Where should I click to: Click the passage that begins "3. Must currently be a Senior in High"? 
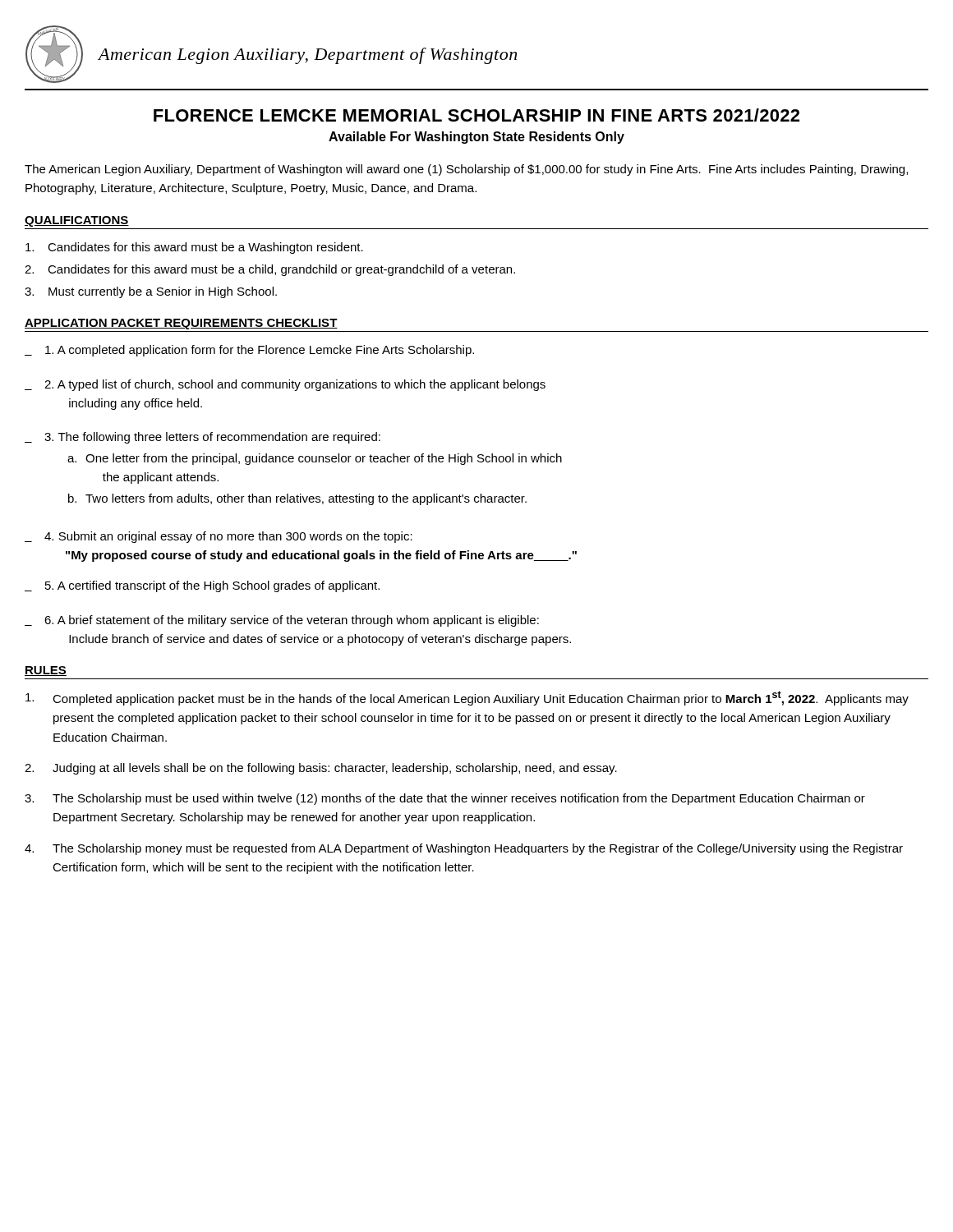(x=151, y=291)
